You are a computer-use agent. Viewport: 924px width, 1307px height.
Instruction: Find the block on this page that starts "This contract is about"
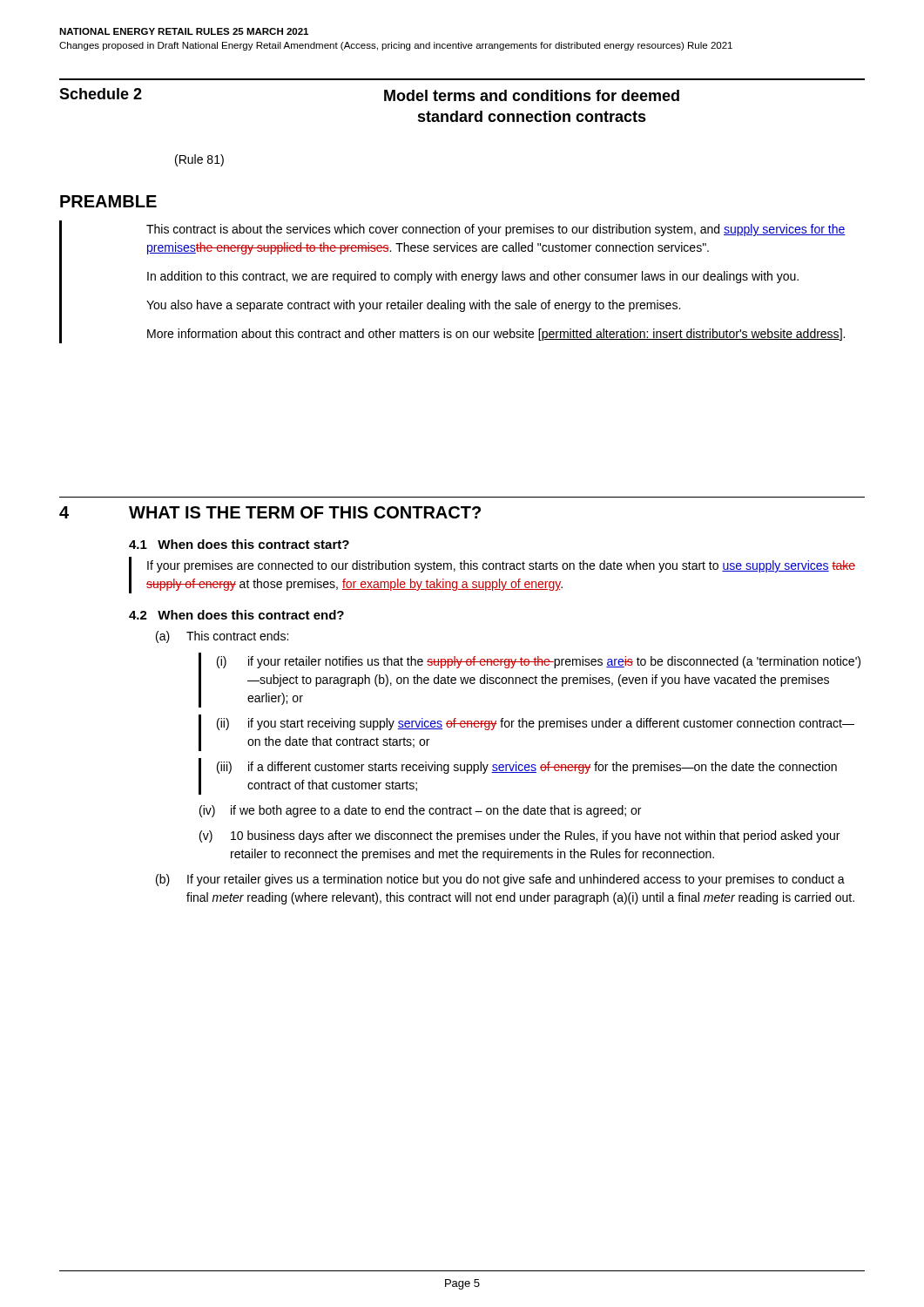point(496,238)
